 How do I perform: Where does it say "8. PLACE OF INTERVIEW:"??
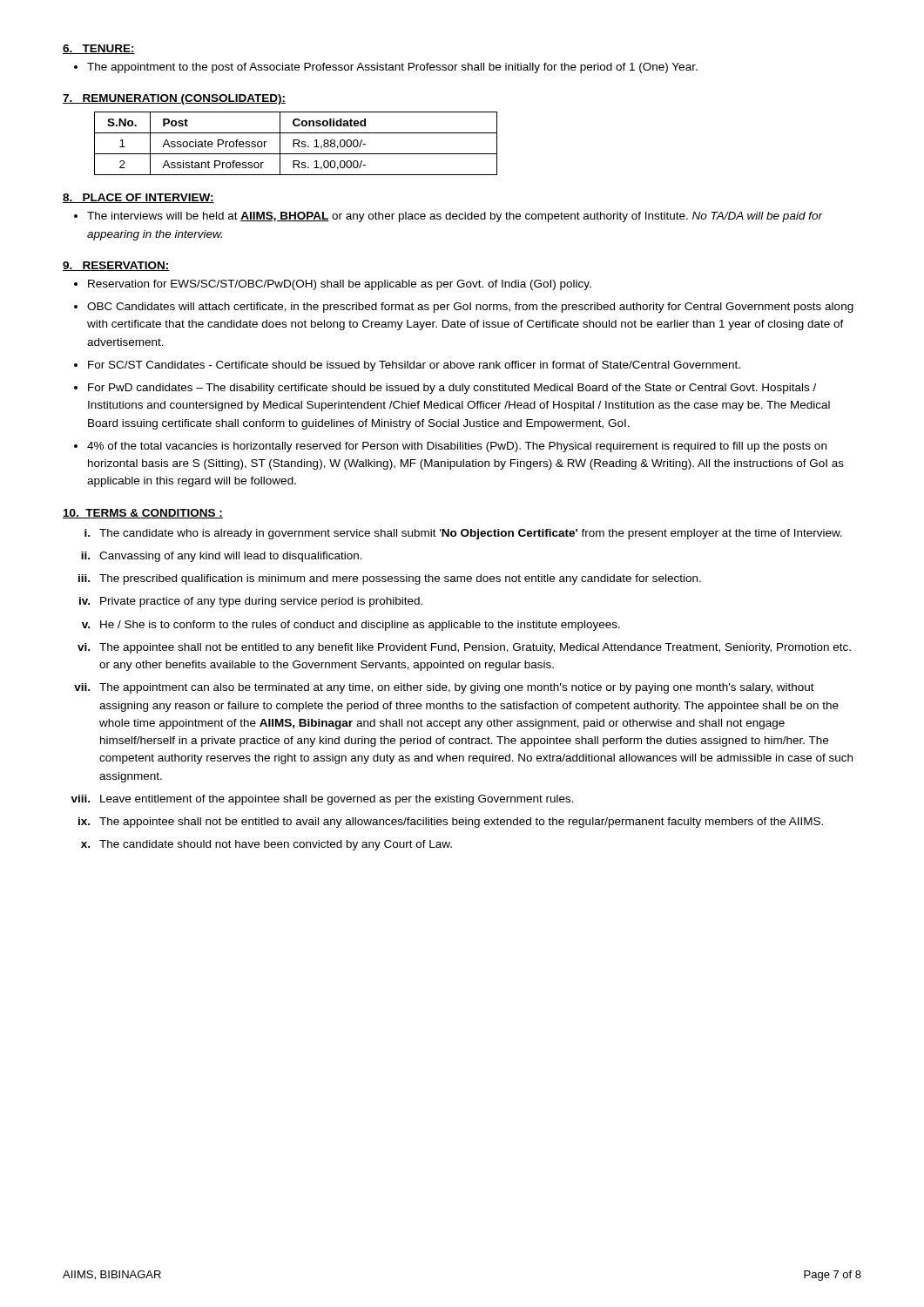138,198
